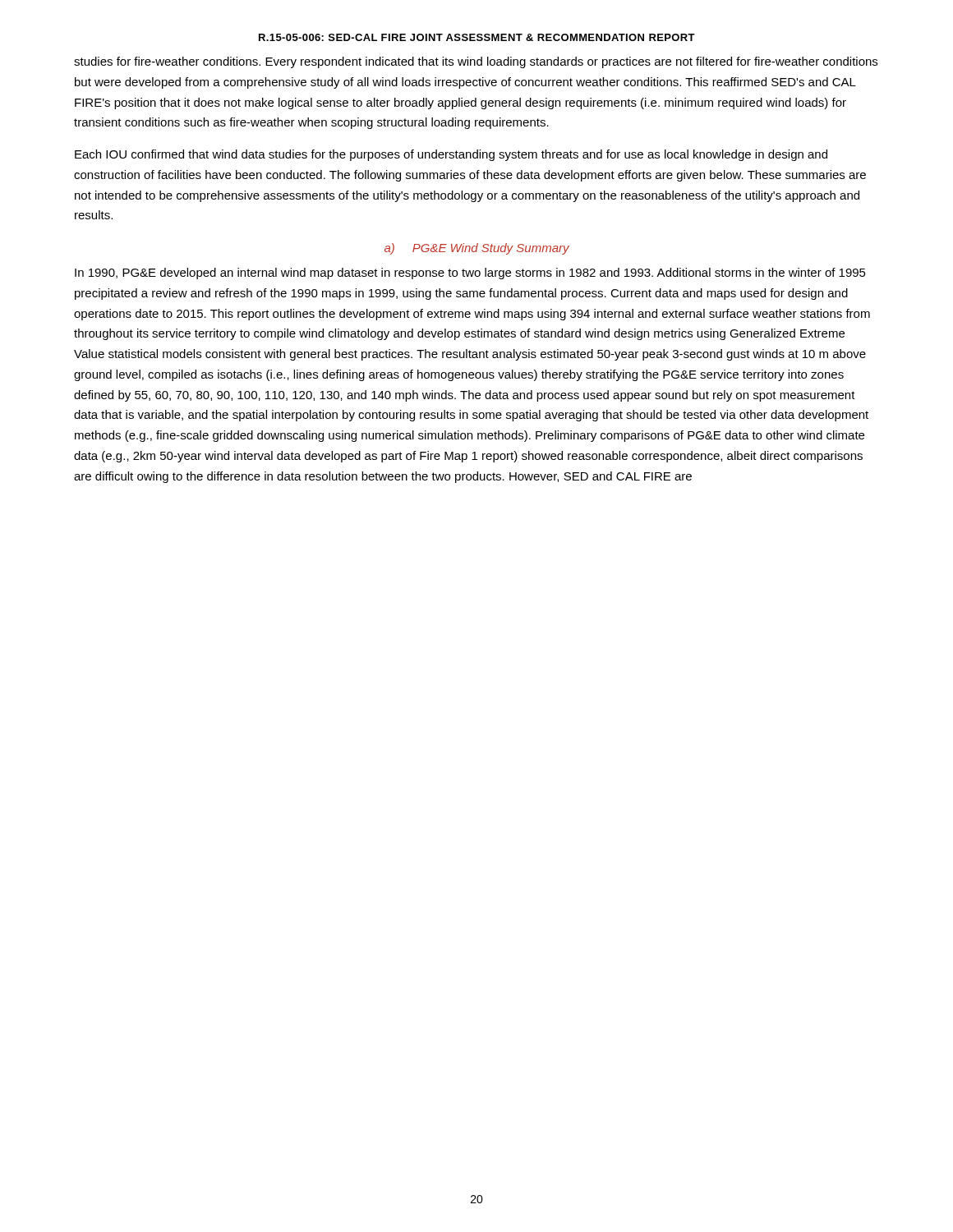Viewport: 953px width, 1232px height.
Task: Click where it says "a) PG&E Wind Study Summary"
Action: (476, 248)
